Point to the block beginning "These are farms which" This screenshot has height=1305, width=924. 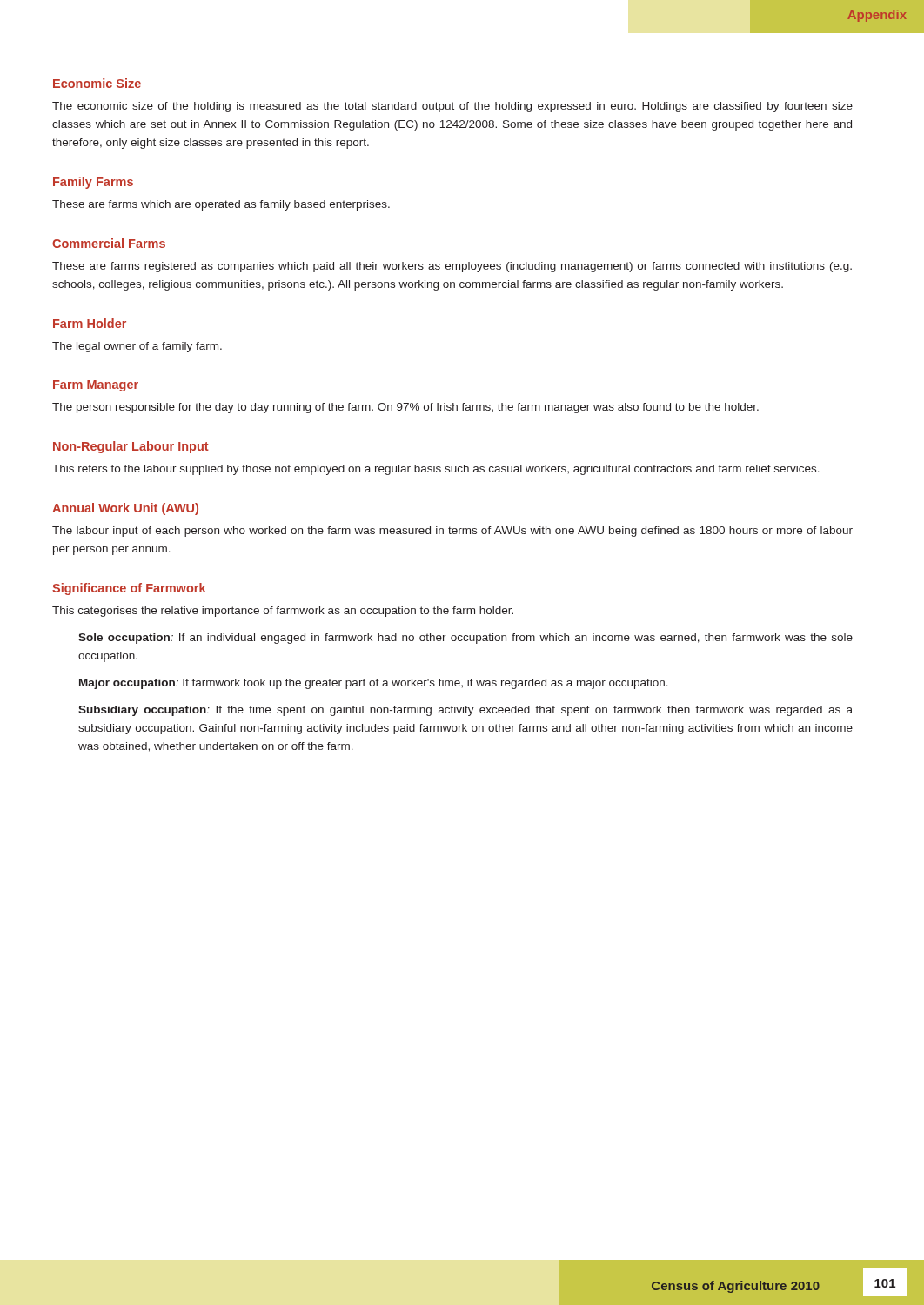pos(221,204)
